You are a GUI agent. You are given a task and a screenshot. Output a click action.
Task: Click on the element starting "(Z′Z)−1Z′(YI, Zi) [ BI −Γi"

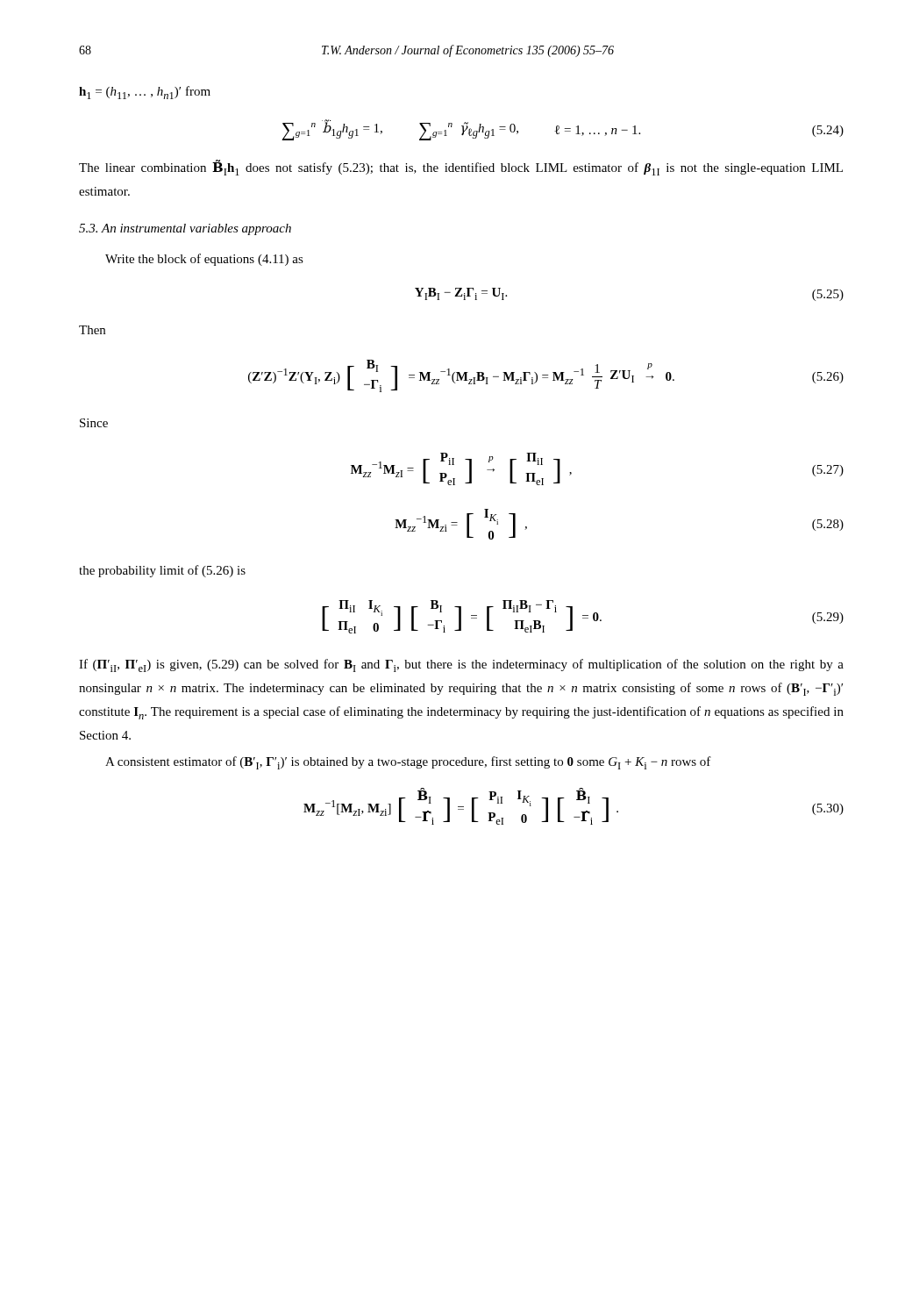click(x=461, y=376)
